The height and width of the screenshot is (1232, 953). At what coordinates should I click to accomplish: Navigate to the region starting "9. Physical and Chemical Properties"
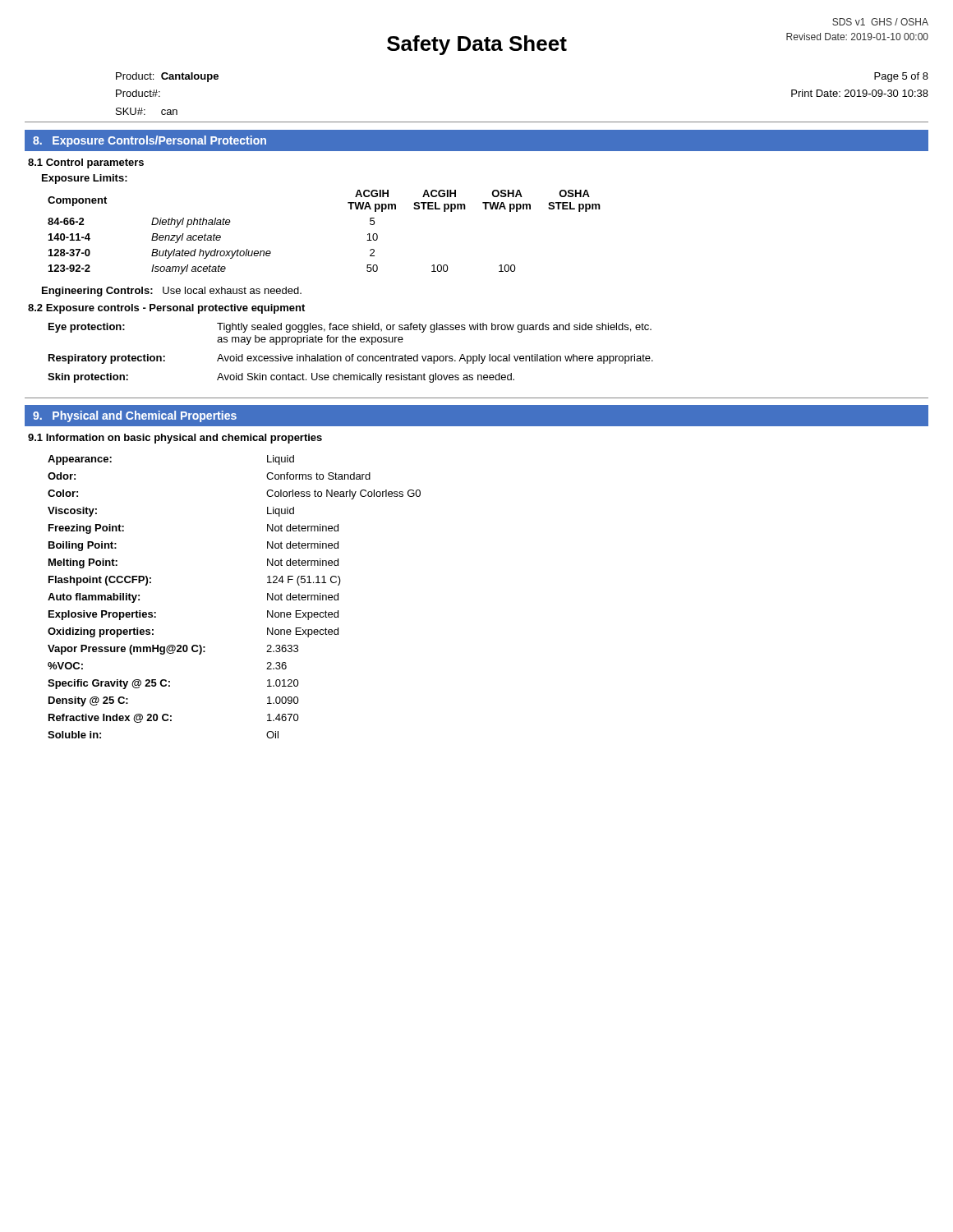pos(135,416)
